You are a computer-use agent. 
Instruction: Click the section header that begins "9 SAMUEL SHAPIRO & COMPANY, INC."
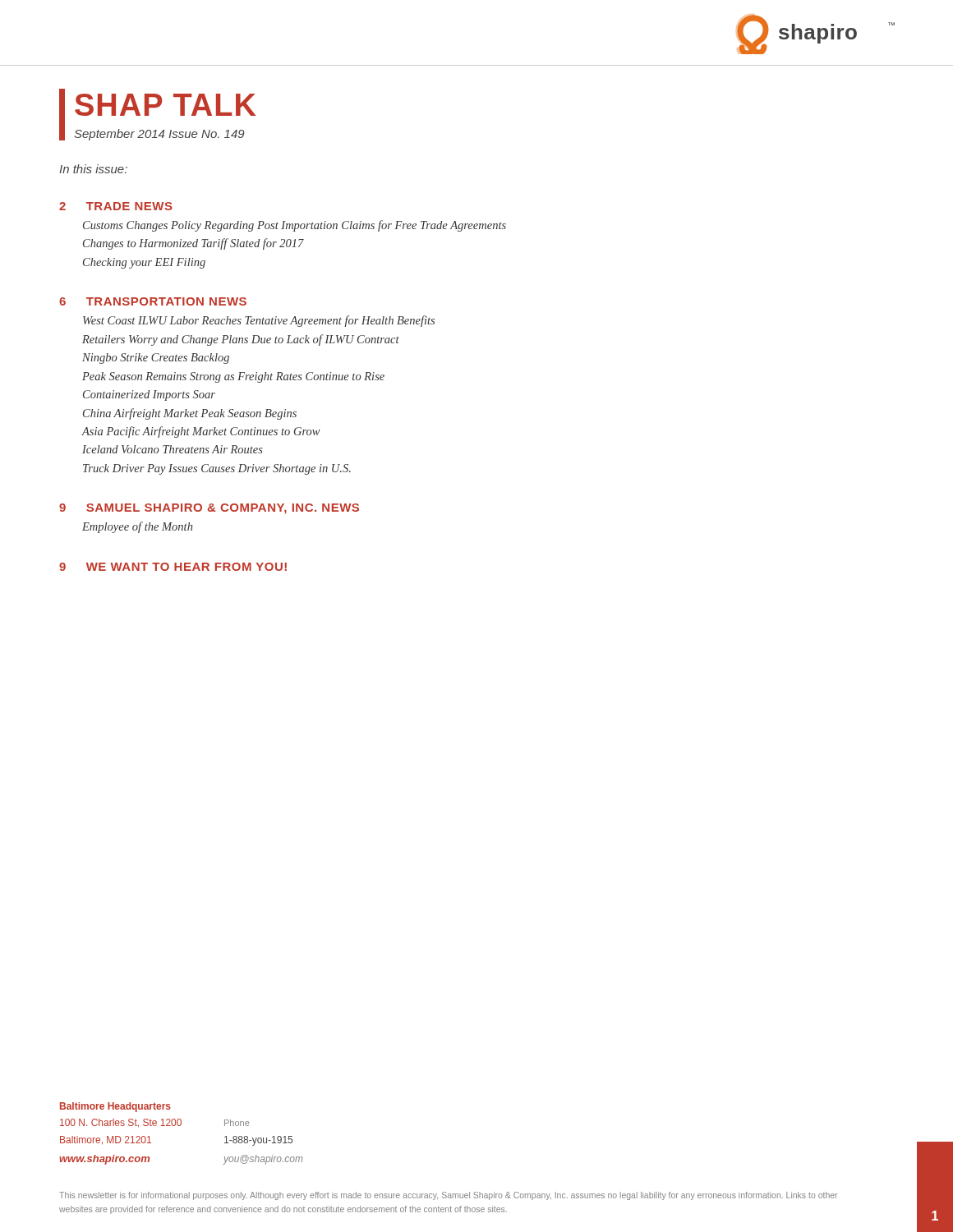(x=210, y=508)
